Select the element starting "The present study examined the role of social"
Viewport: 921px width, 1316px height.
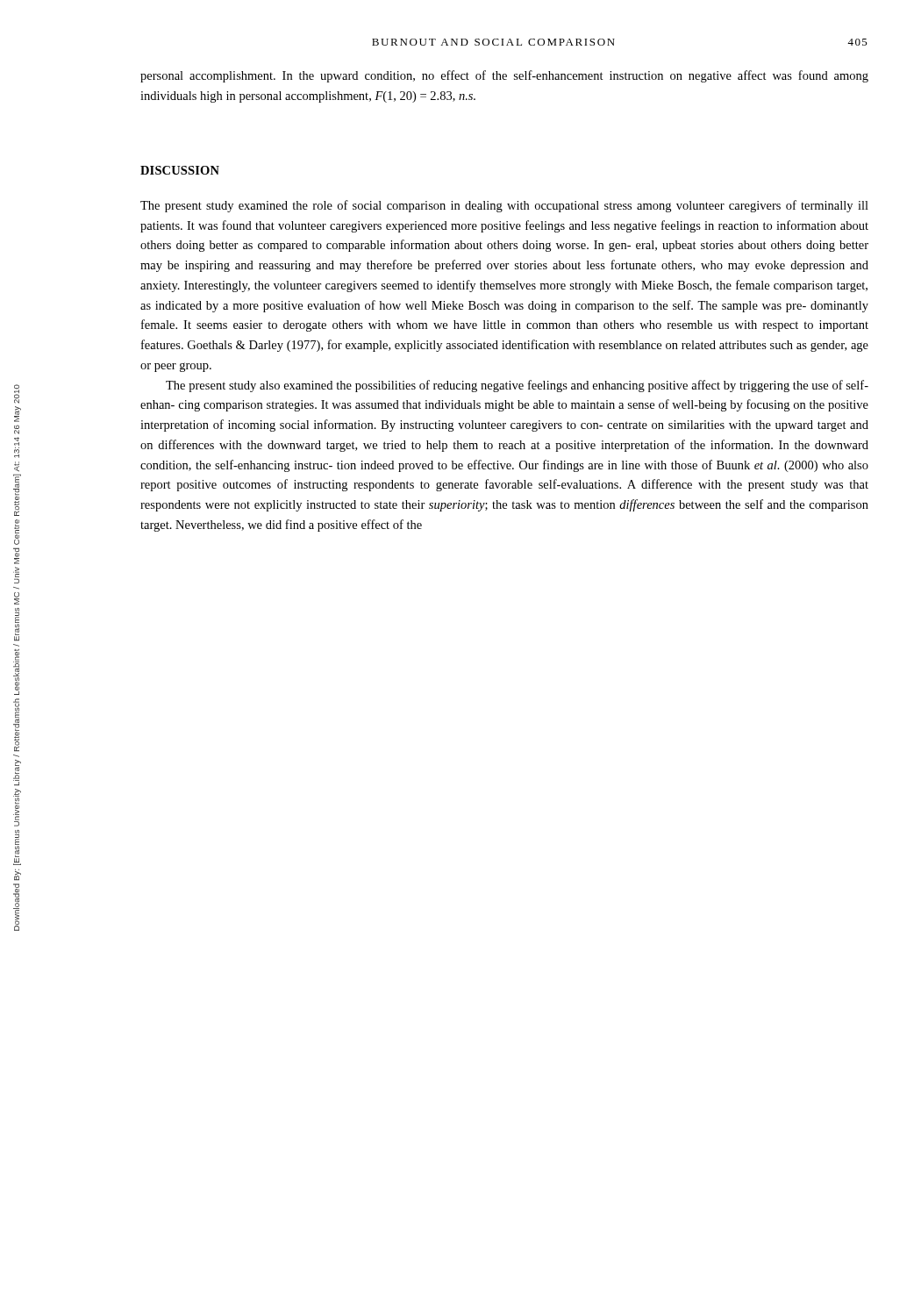tap(504, 285)
